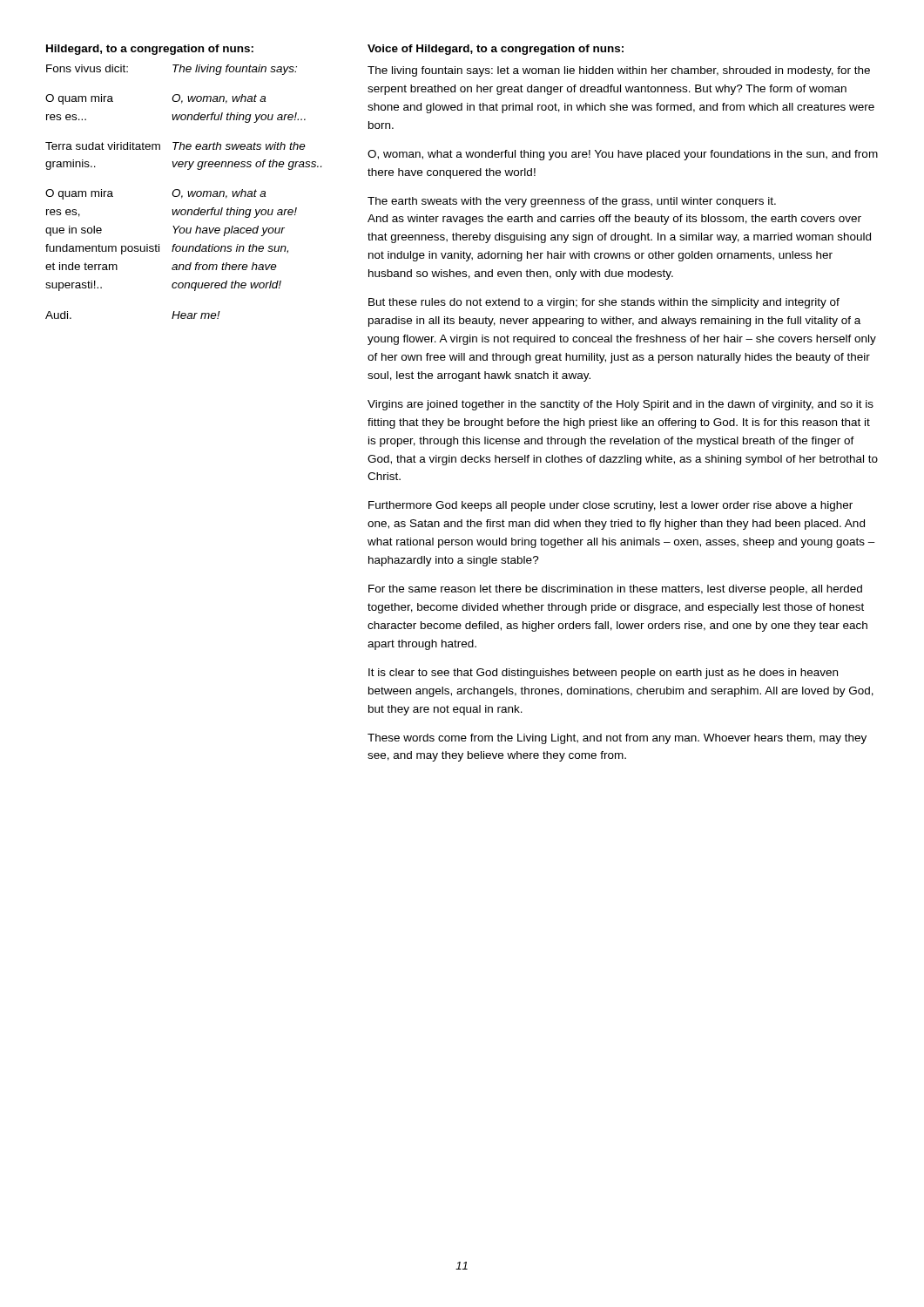Where is the section header that starts "Hildegard, to a congregation"?
Screen dimensions: 1307x924
tap(199, 48)
